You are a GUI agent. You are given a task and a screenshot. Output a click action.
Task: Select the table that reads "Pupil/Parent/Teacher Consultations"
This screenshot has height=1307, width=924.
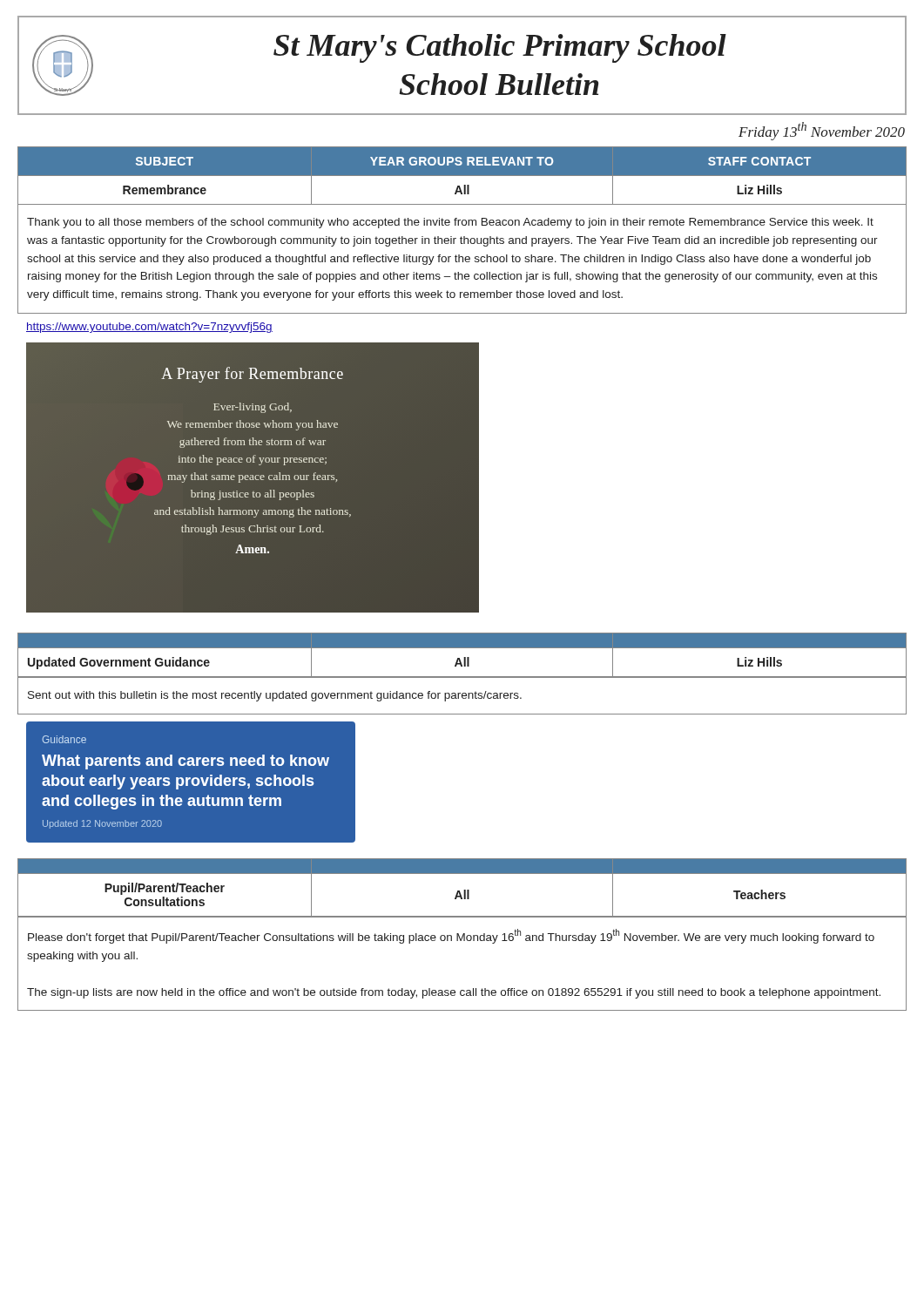[x=462, y=888]
